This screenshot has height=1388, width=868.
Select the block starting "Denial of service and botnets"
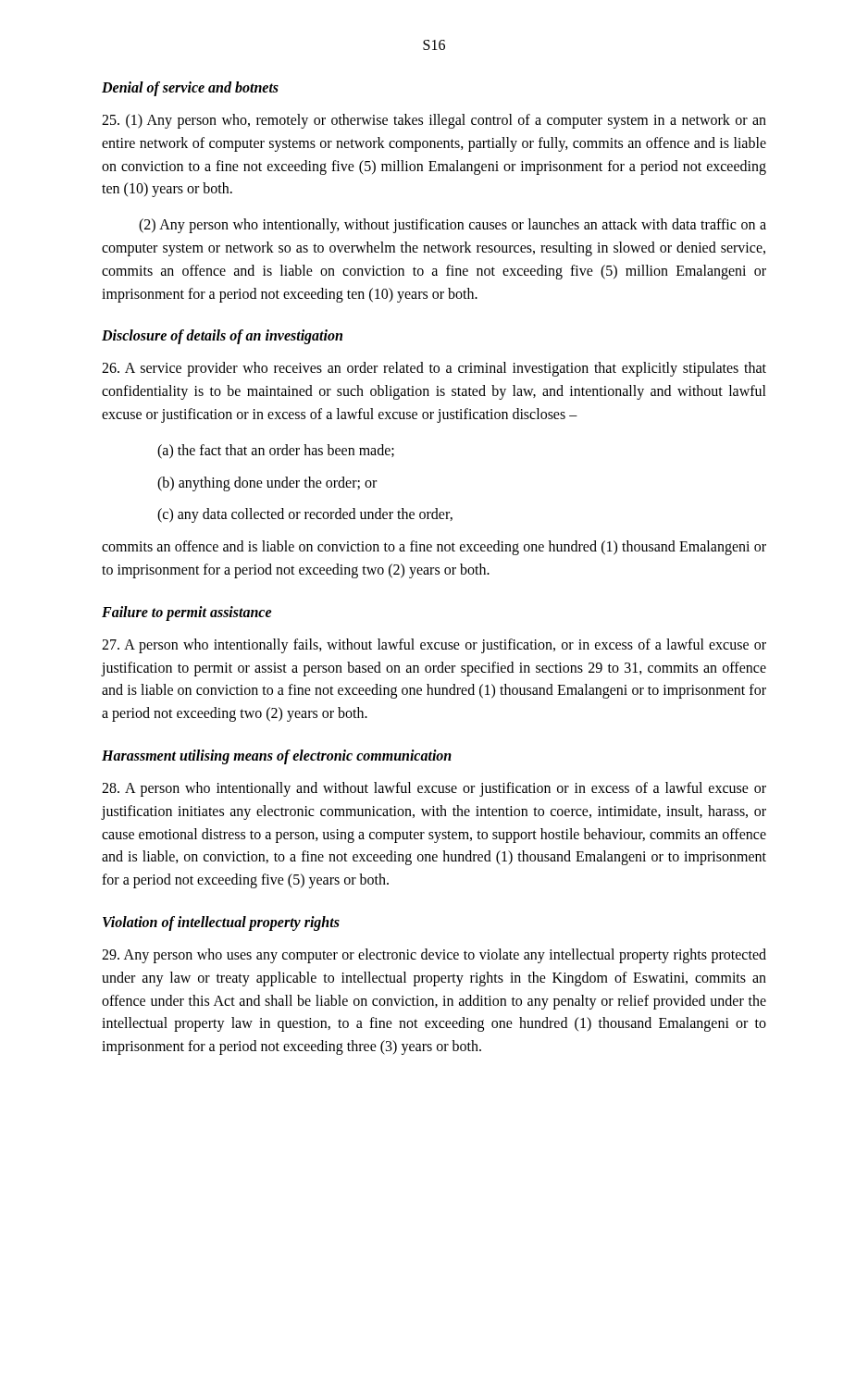click(190, 87)
